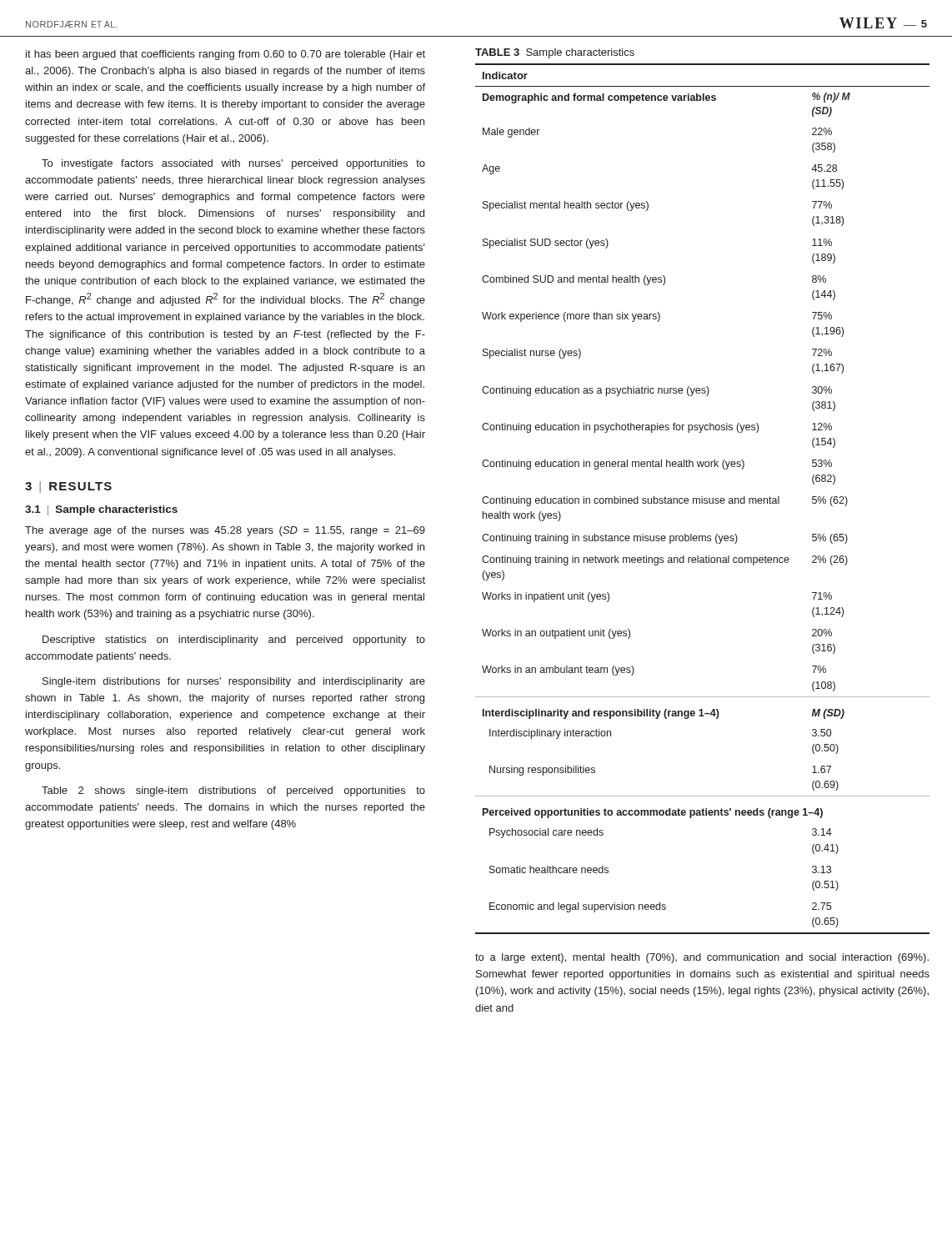This screenshot has height=1251, width=952.
Task: Find the caption on this page that starts "TABLE 3 Sample"
Action: click(x=555, y=52)
